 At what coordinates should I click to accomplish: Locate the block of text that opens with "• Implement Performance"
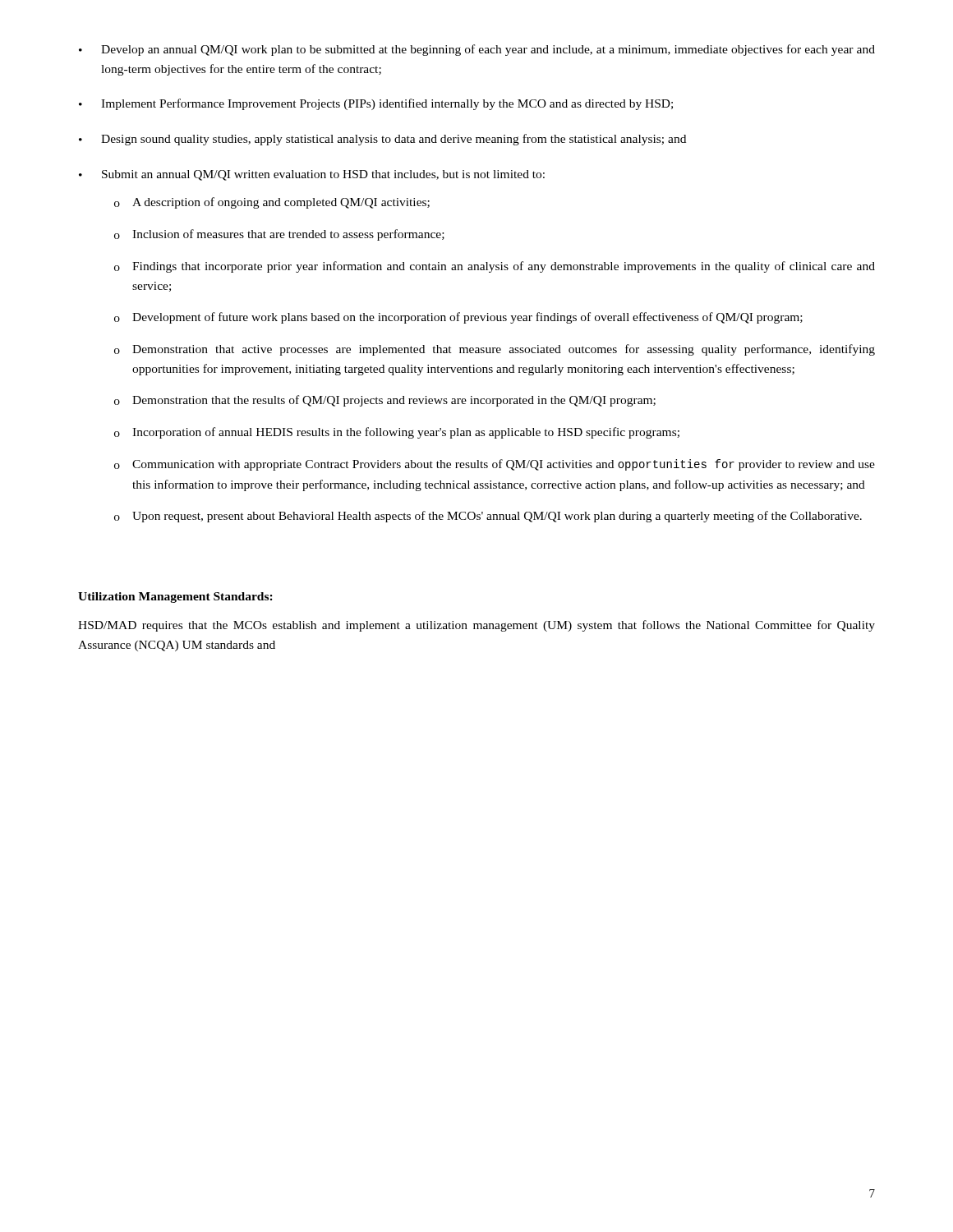[x=476, y=104]
